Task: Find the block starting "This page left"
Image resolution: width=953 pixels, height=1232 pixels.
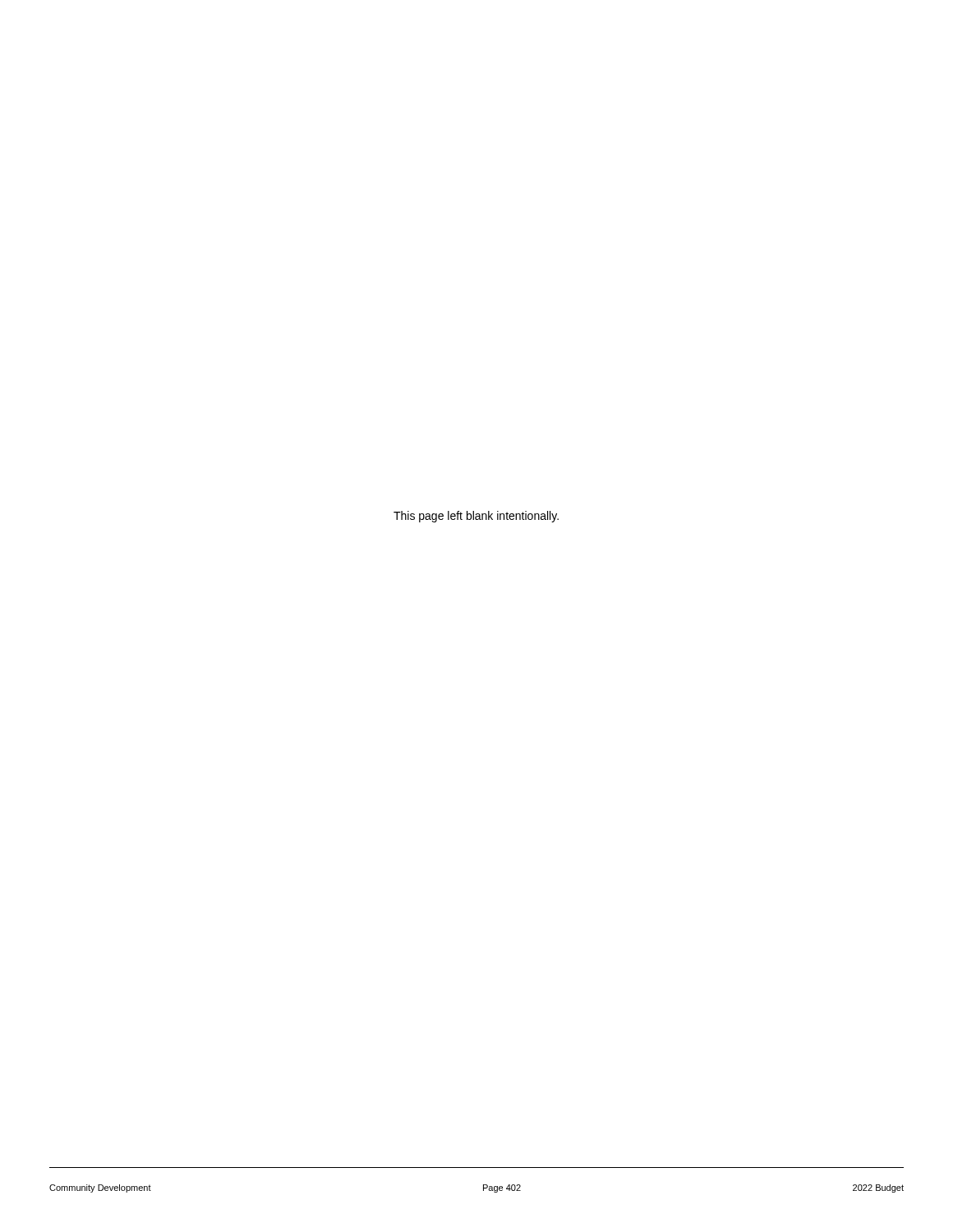Action: coord(476,516)
